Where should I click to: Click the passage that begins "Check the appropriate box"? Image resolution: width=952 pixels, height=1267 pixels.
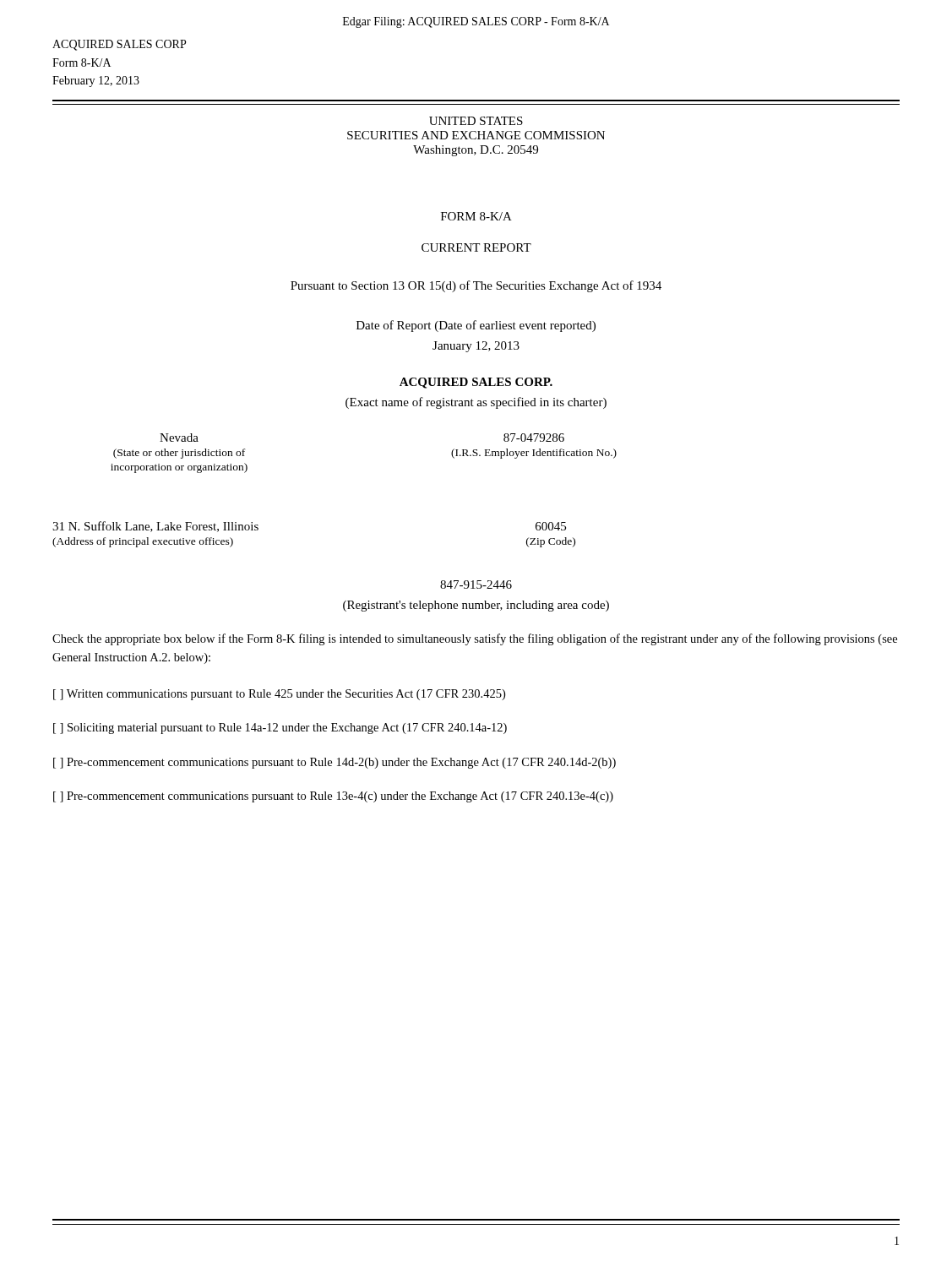click(475, 648)
